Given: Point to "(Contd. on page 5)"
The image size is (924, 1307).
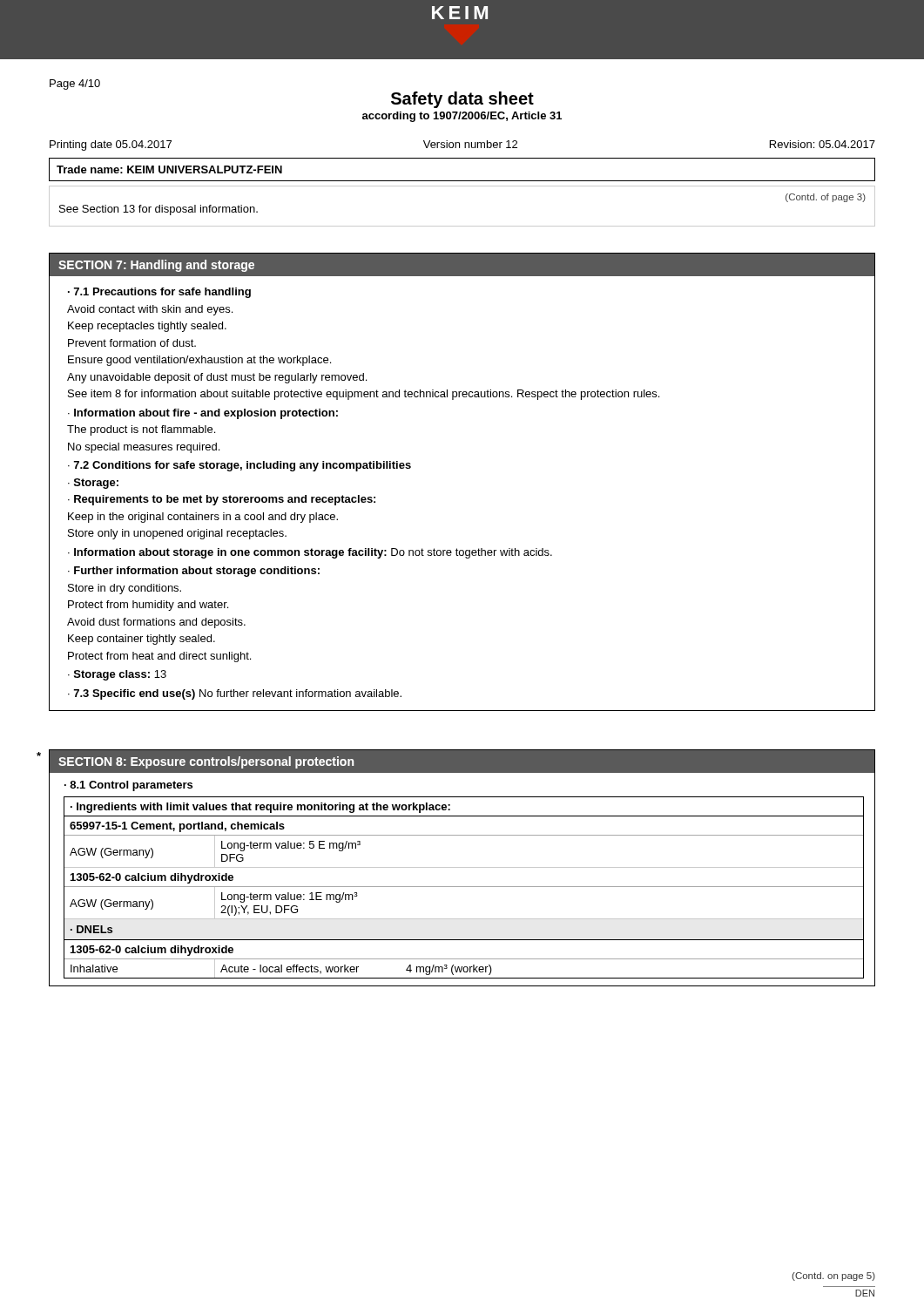Looking at the screenshot, I should click(x=833, y=1276).
